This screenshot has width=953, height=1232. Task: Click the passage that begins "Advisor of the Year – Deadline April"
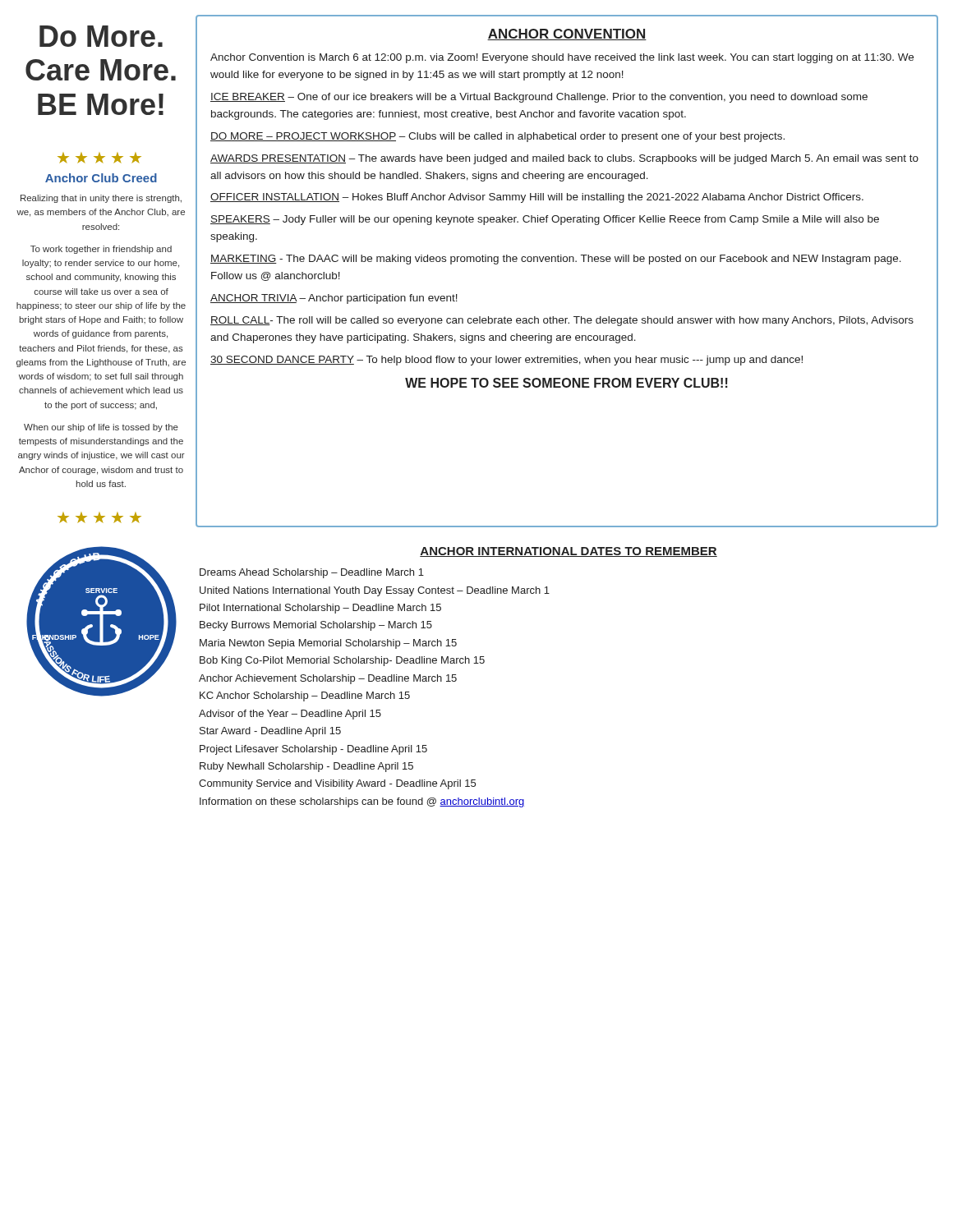tap(290, 715)
